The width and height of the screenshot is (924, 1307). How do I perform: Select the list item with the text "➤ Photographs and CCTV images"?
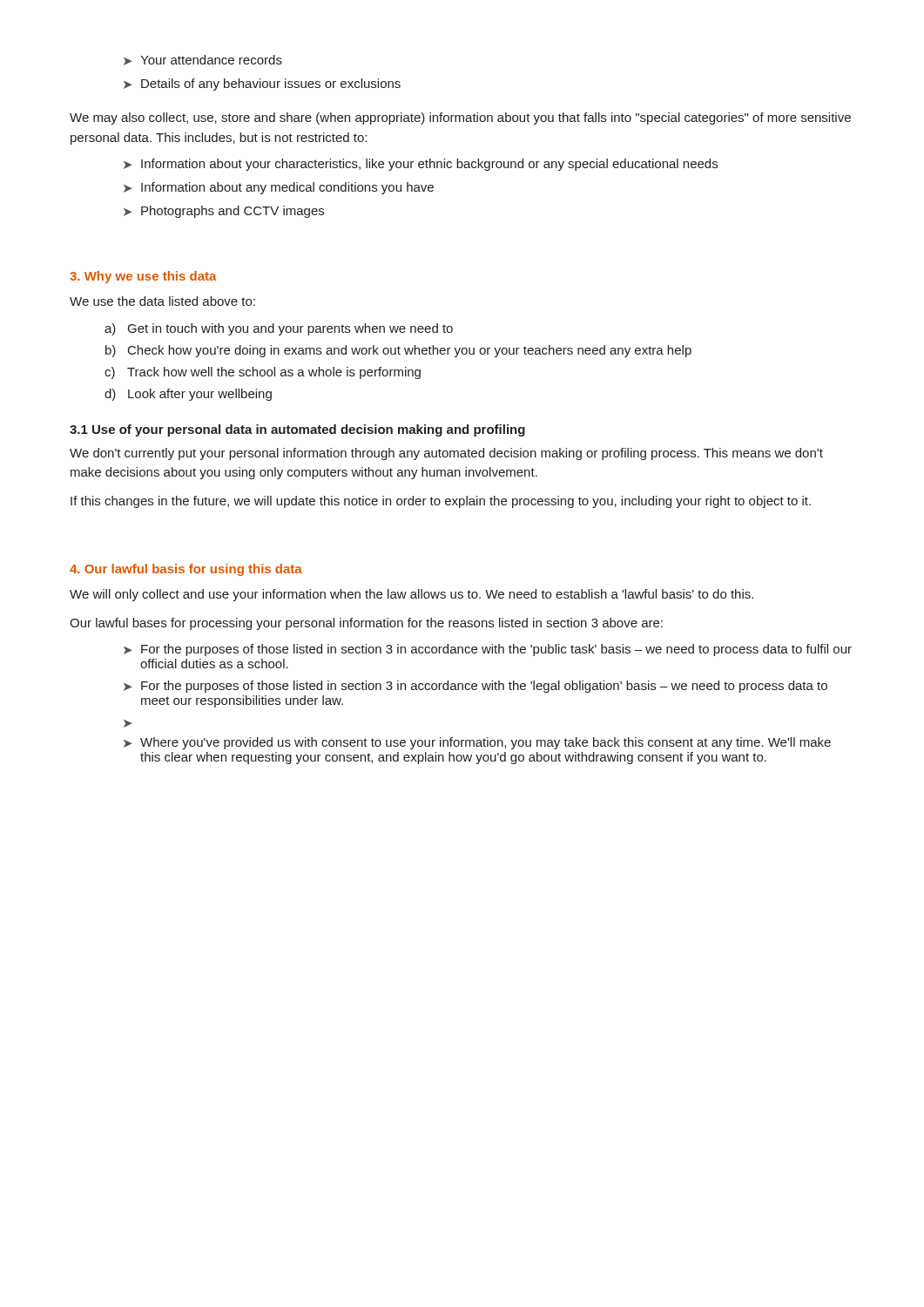pos(224,212)
